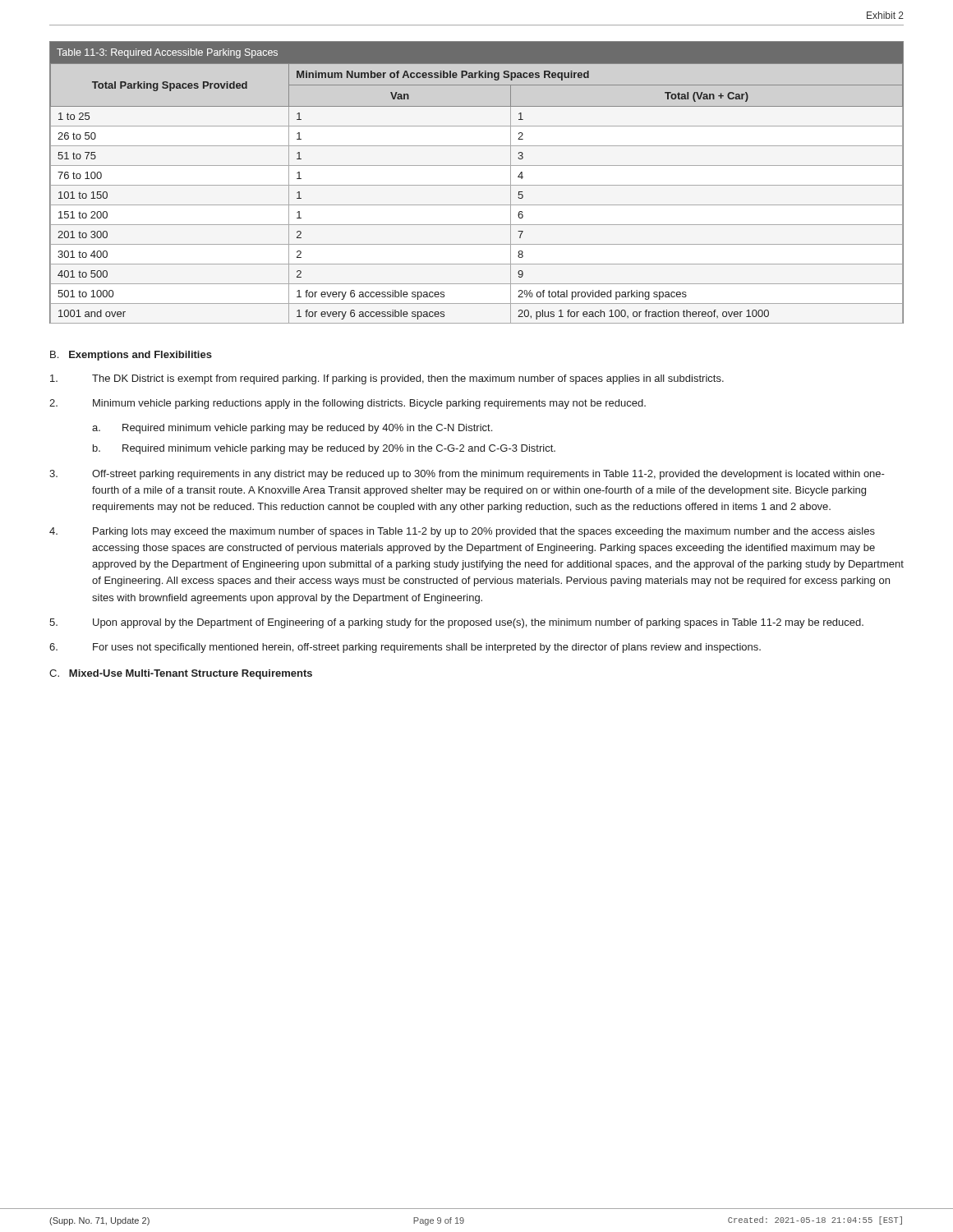Select the list item that says "5. Upon approval by the Department of Engineering"
This screenshot has width=953, height=1232.
coord(476,622)
